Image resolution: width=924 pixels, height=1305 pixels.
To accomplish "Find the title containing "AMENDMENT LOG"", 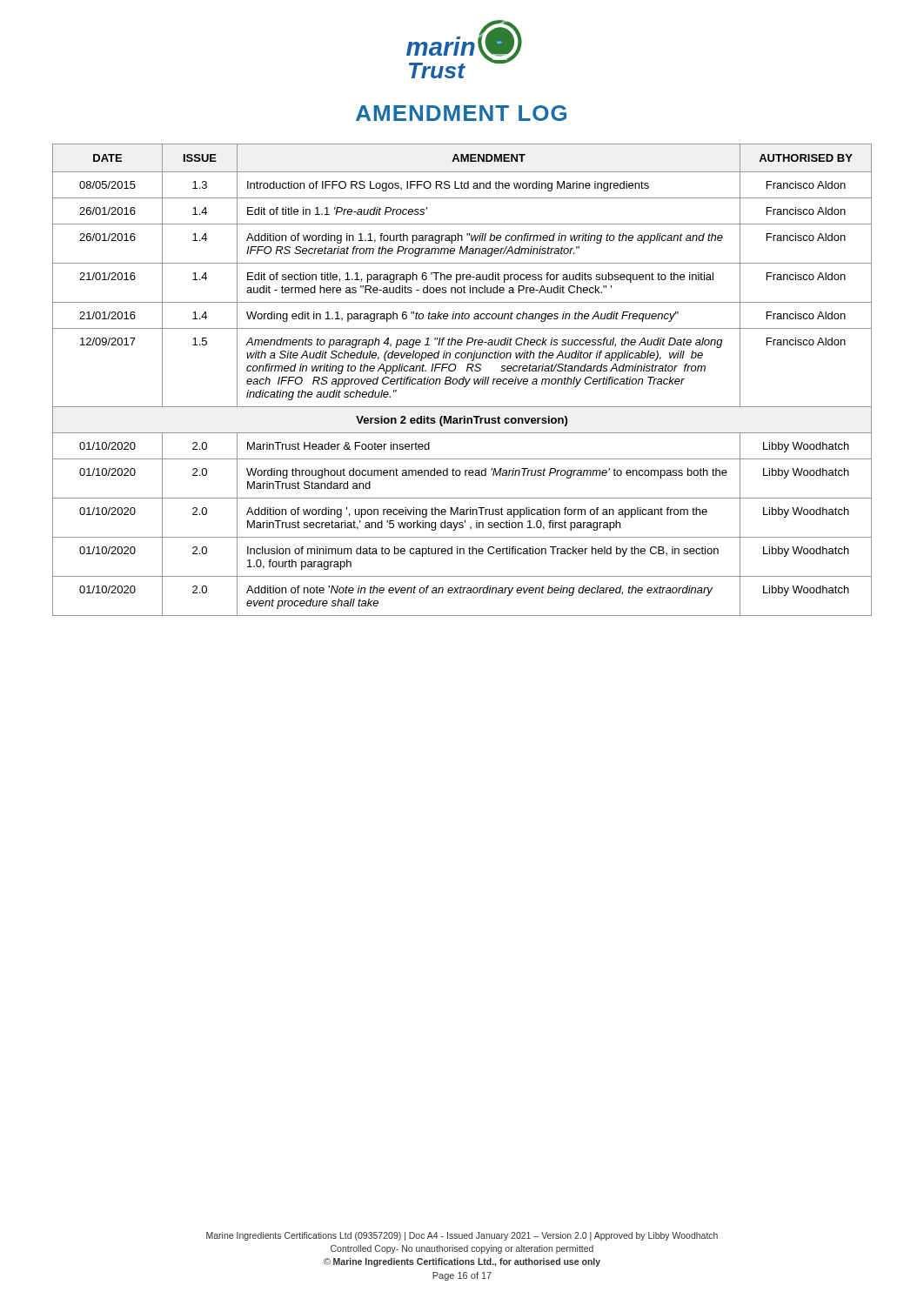I will pyautogui.click(x=462, y=113).
